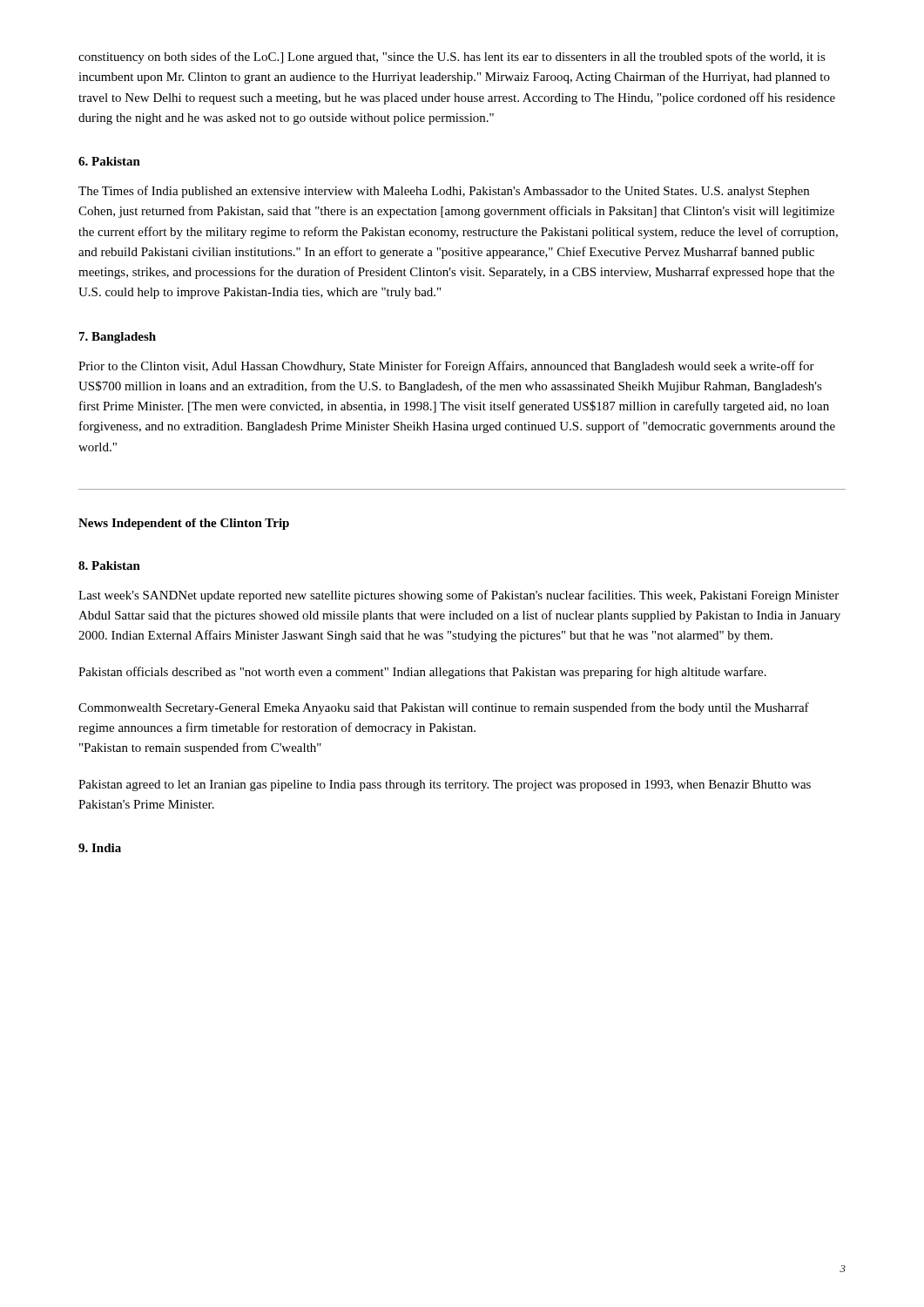Click on the text block with the text "Pakistan agreed to let"
Screen dimensions: 1307x924
click(x=445, y=794)
